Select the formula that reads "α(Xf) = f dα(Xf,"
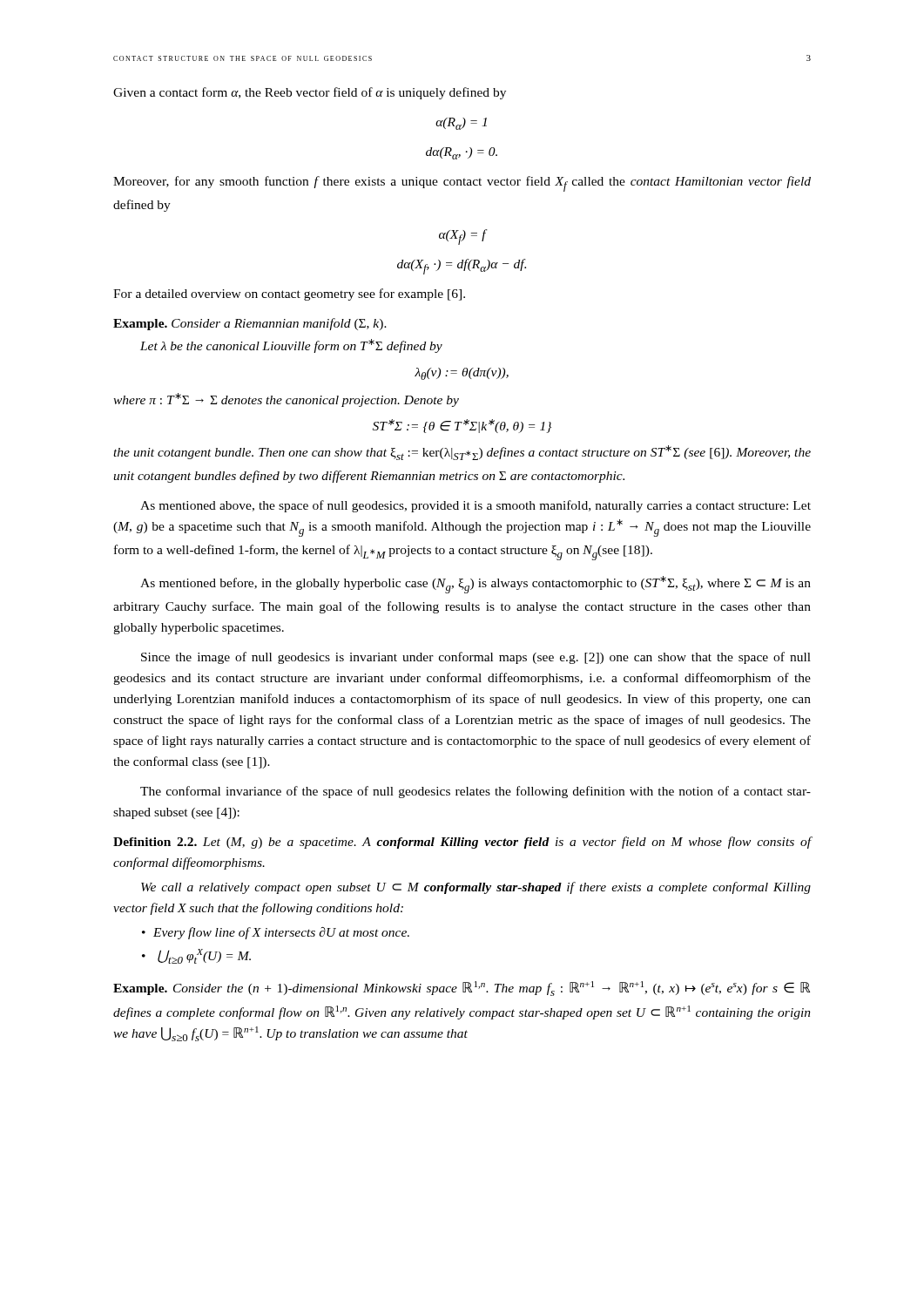 click(x=462, y=250)
